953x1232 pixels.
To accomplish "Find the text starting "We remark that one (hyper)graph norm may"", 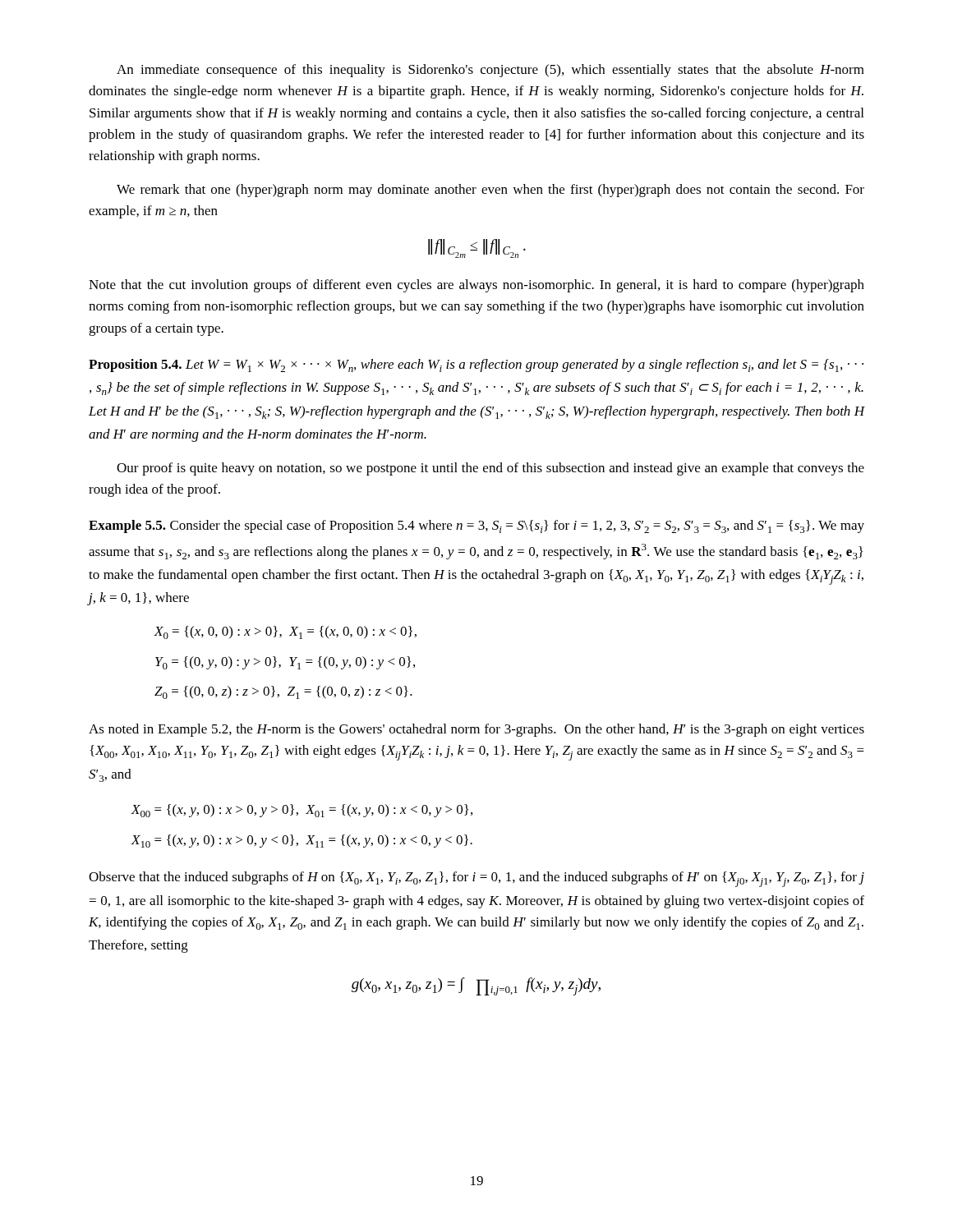I will click(476, 200).
